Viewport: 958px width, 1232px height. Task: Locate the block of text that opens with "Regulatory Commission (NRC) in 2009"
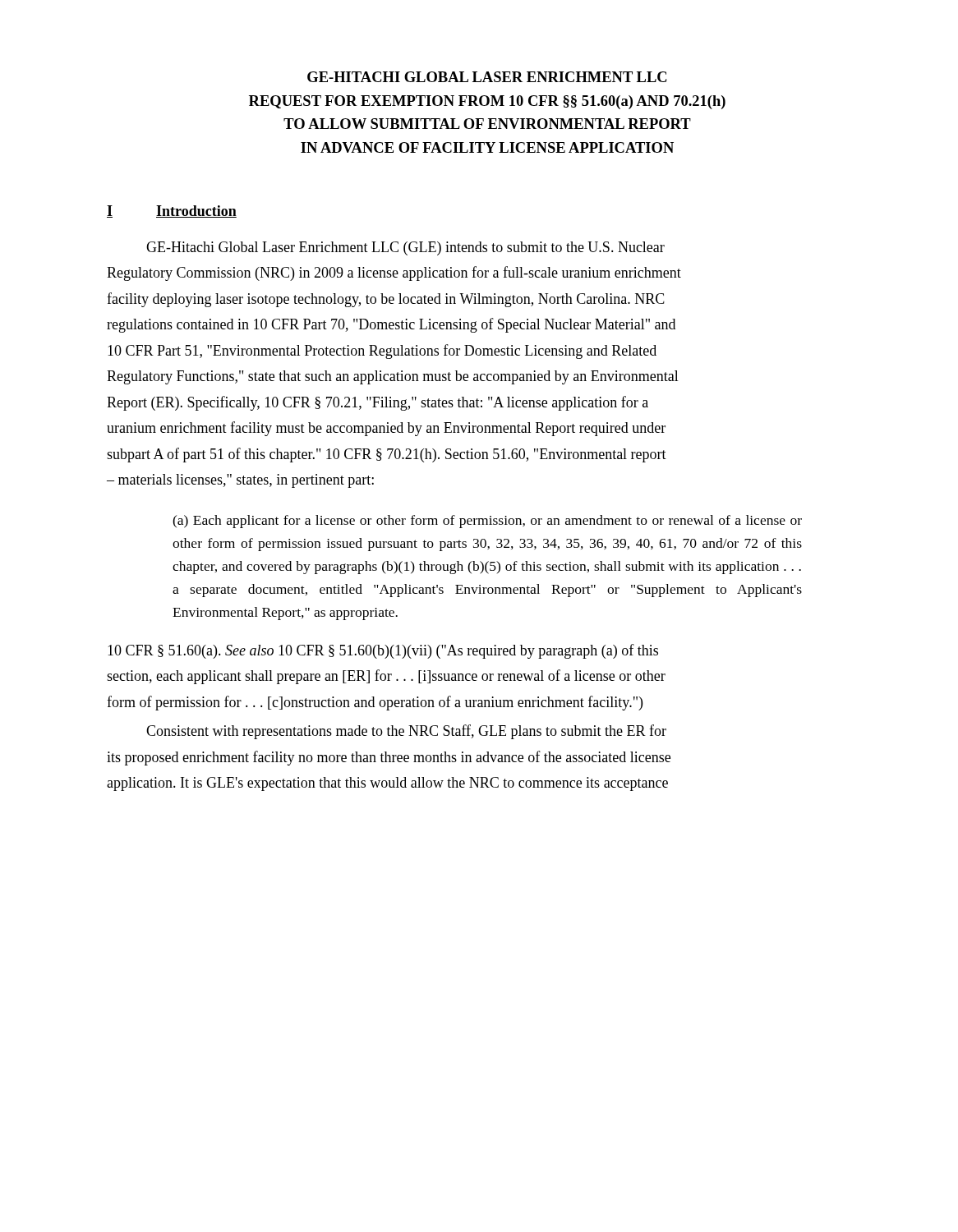(394, 273)
